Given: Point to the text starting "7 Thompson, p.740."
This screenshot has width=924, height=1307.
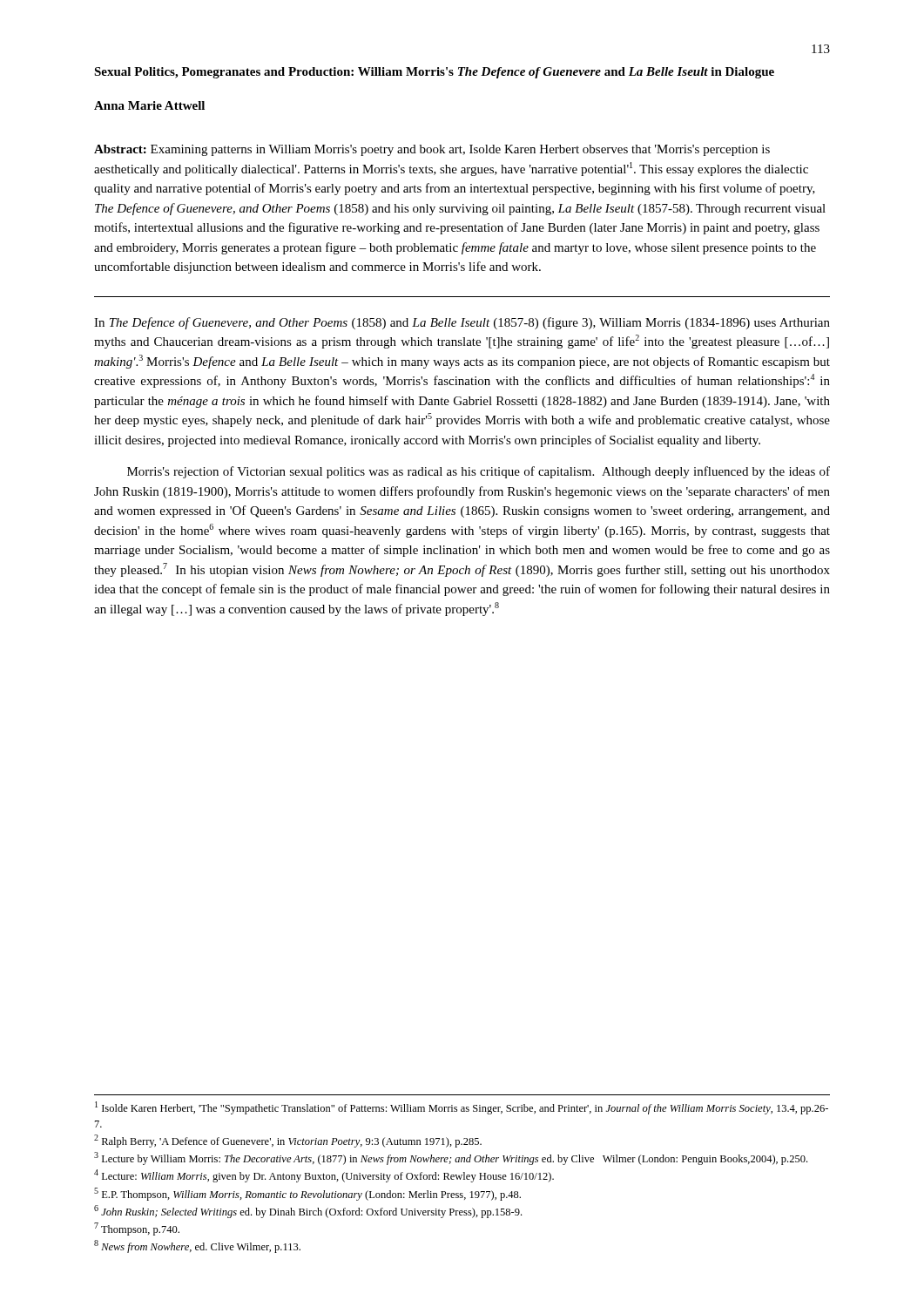Looking at the screenshot, I should (x=137, y=1228).
